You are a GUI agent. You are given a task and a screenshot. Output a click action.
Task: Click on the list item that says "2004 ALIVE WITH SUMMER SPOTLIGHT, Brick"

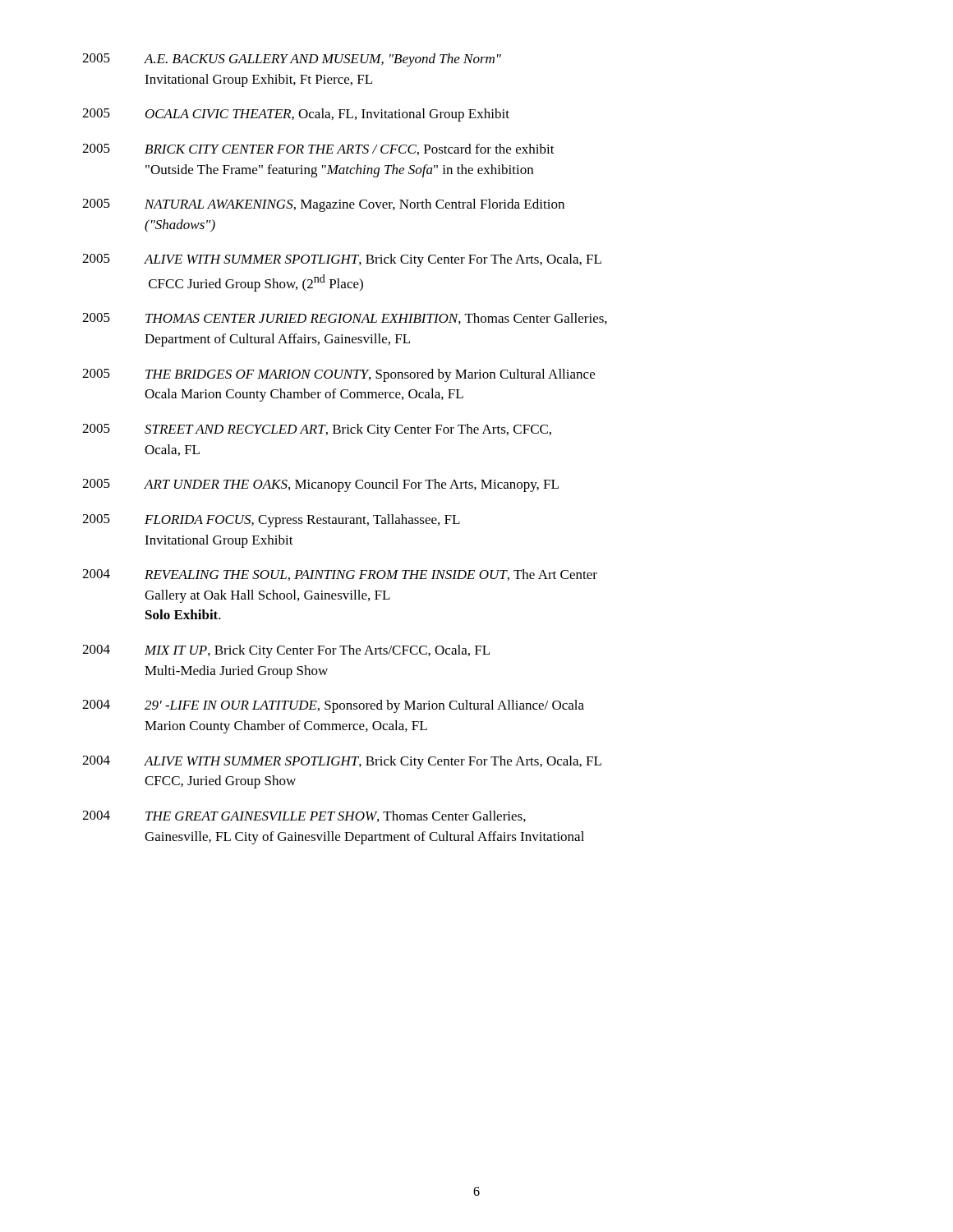point(485,771)
